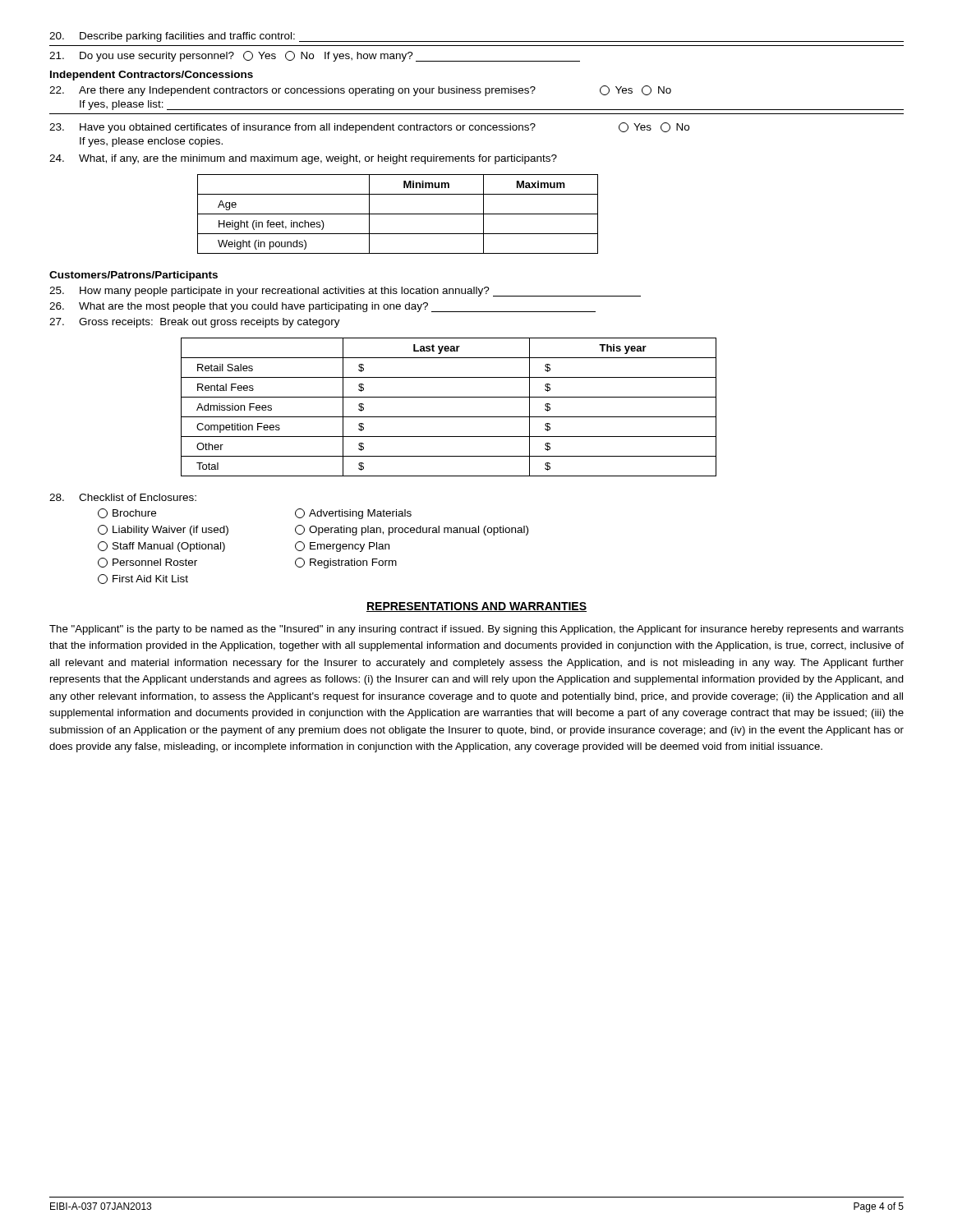953x1232 pixels.
Task: Locate the element starting "22. Are there any"
Action: point(476,99)
